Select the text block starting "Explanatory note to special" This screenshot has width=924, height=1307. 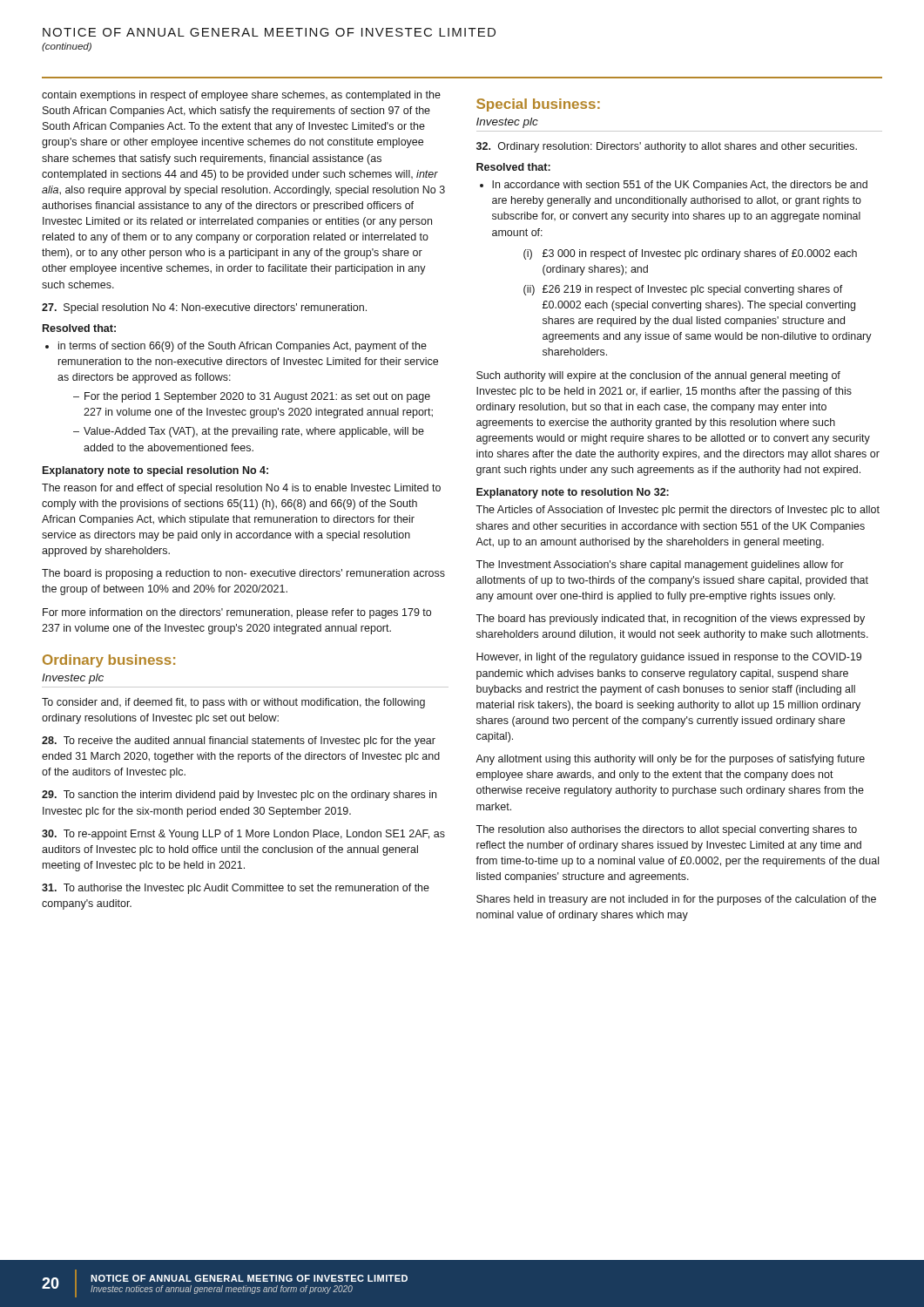tap(156, 470)
